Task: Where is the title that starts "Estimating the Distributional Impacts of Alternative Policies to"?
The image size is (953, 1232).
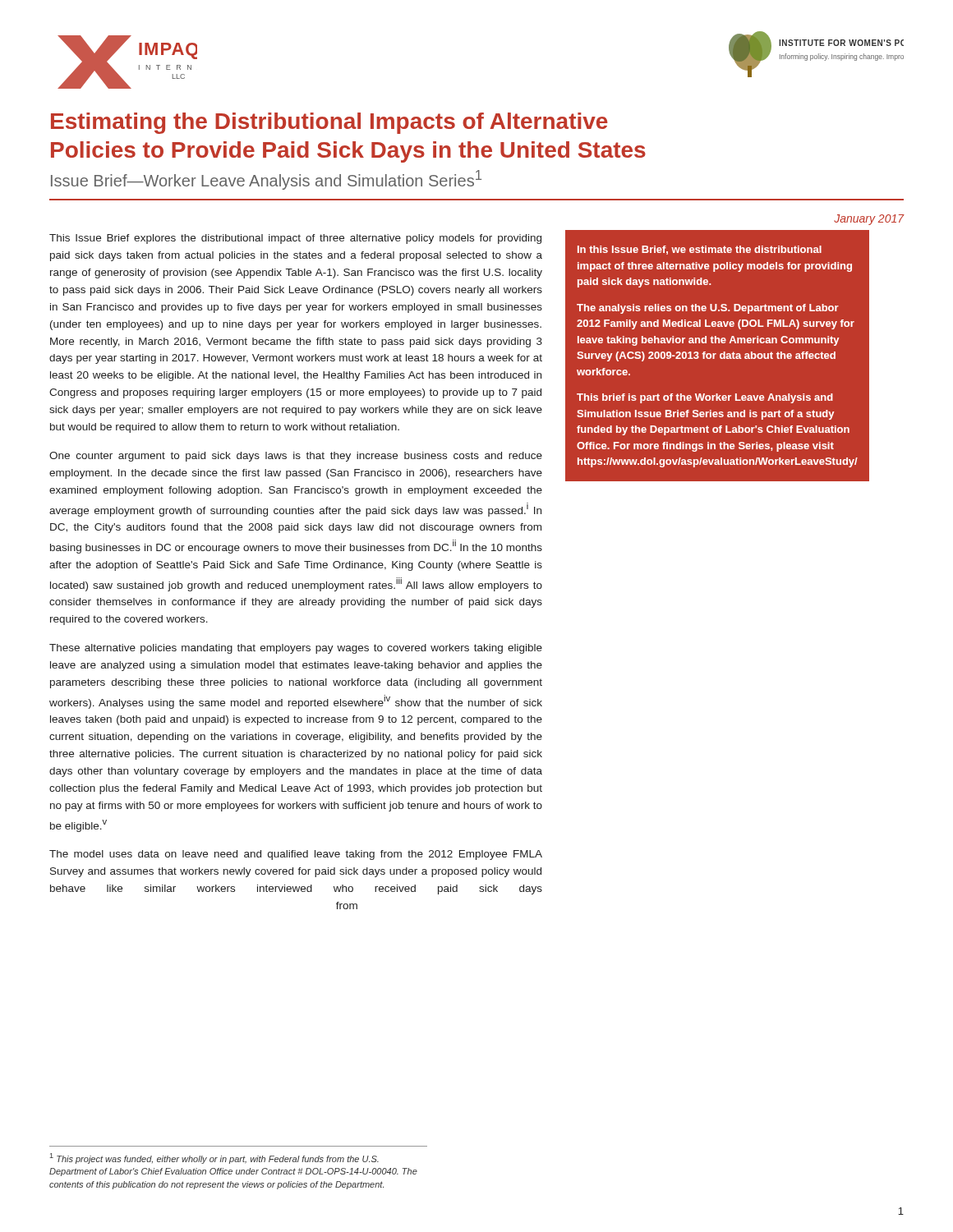Action: pyautogui.click(x=348, y=136)
